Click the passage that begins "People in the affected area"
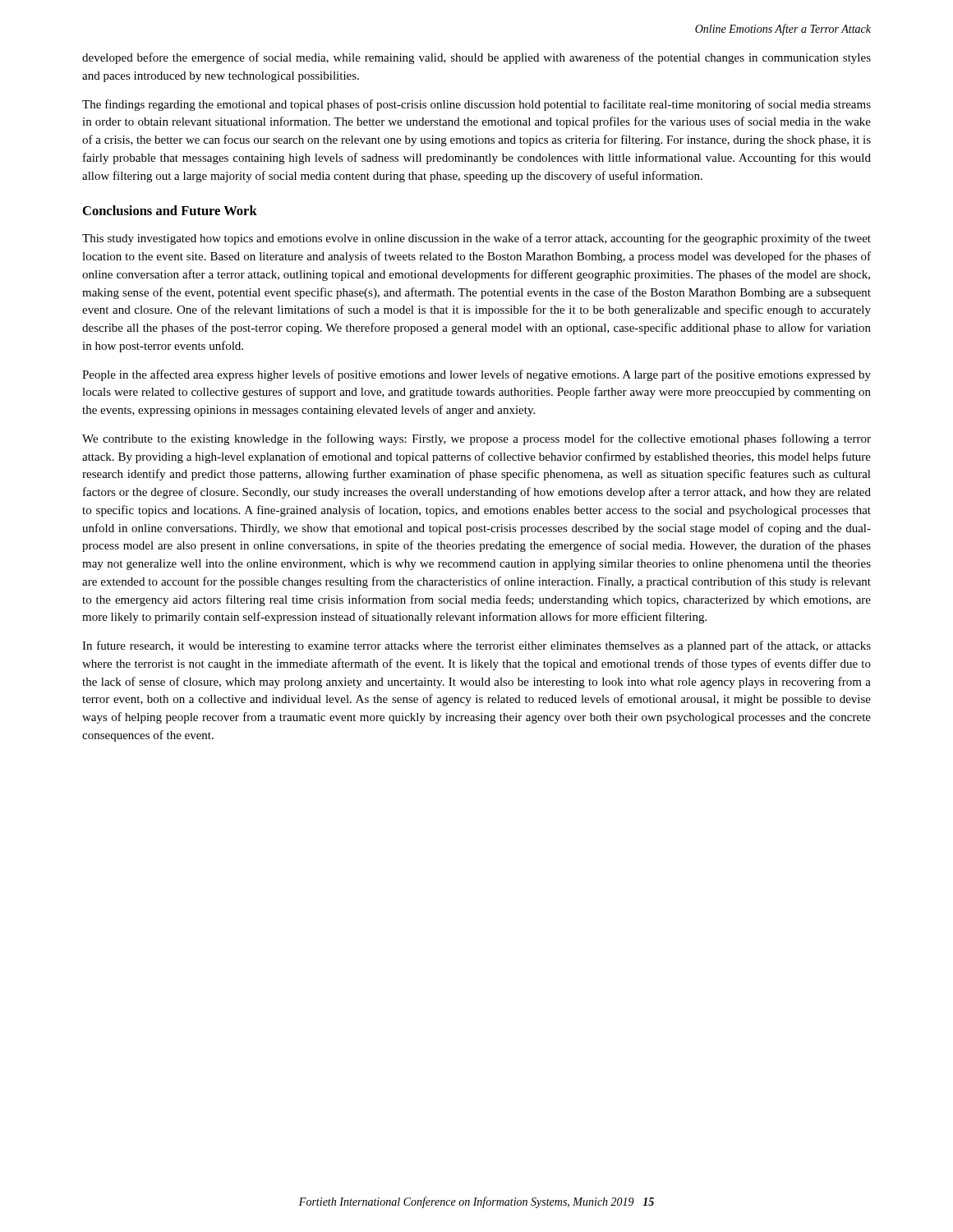The height and width of the screenshot is (1232, 953). pos(476,392)
